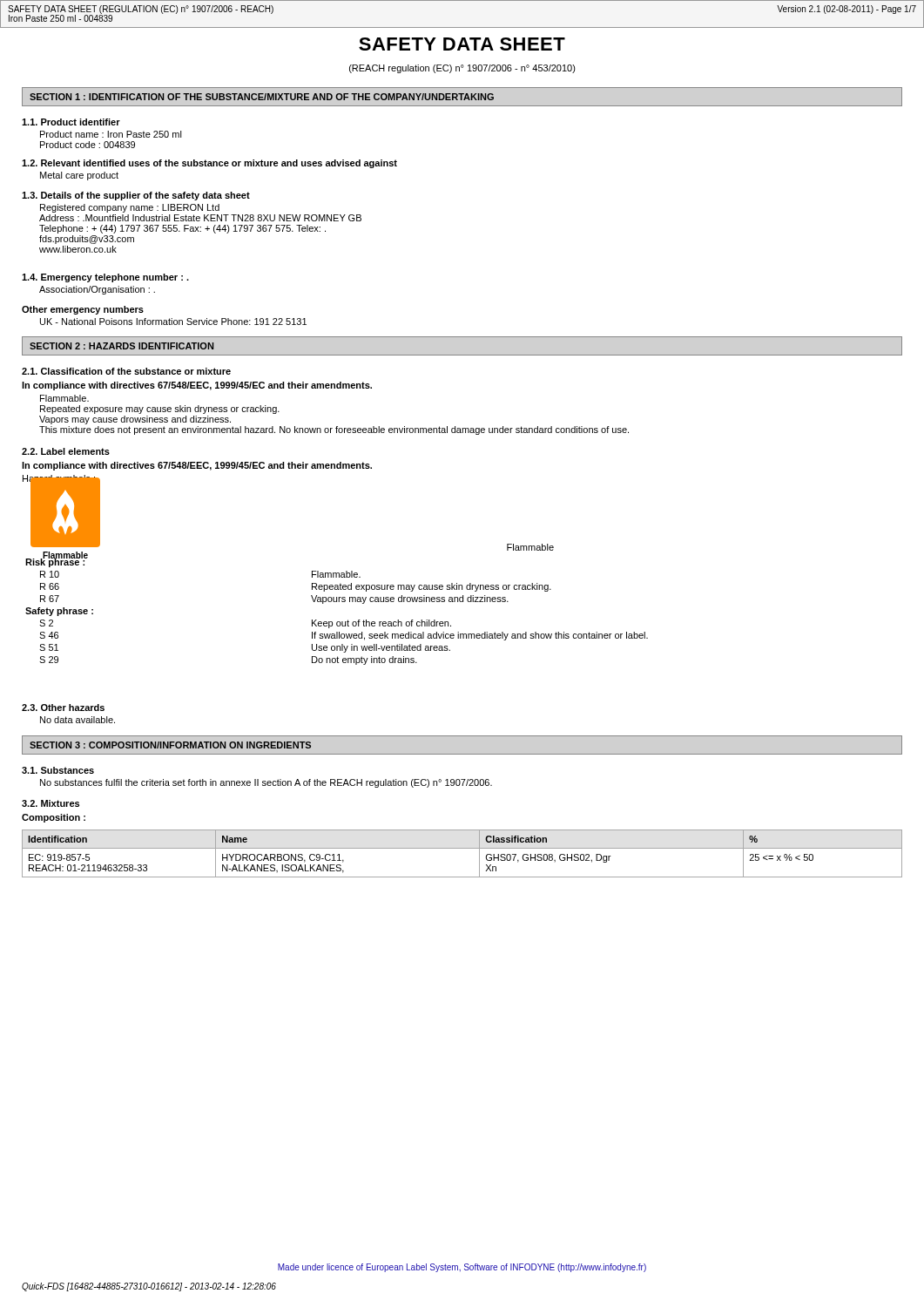The height and width of the screenshot is (1307, 924).
Task: Find "SAFETY DATA SHEET" on this page
Action: click(x=462, y=44)
